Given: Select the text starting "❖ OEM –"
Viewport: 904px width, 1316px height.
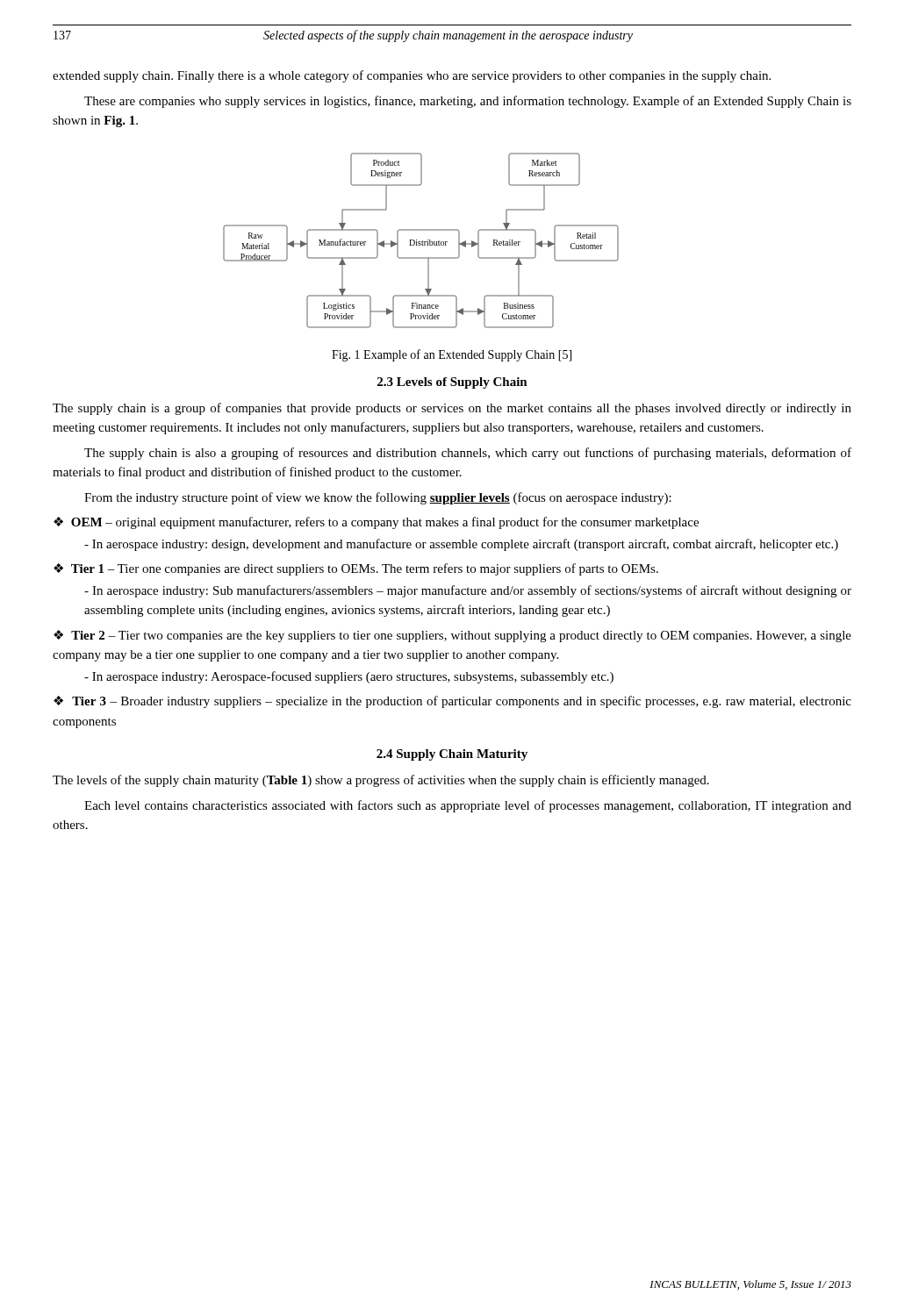Looking at the screenshot, I should point(376,522).
